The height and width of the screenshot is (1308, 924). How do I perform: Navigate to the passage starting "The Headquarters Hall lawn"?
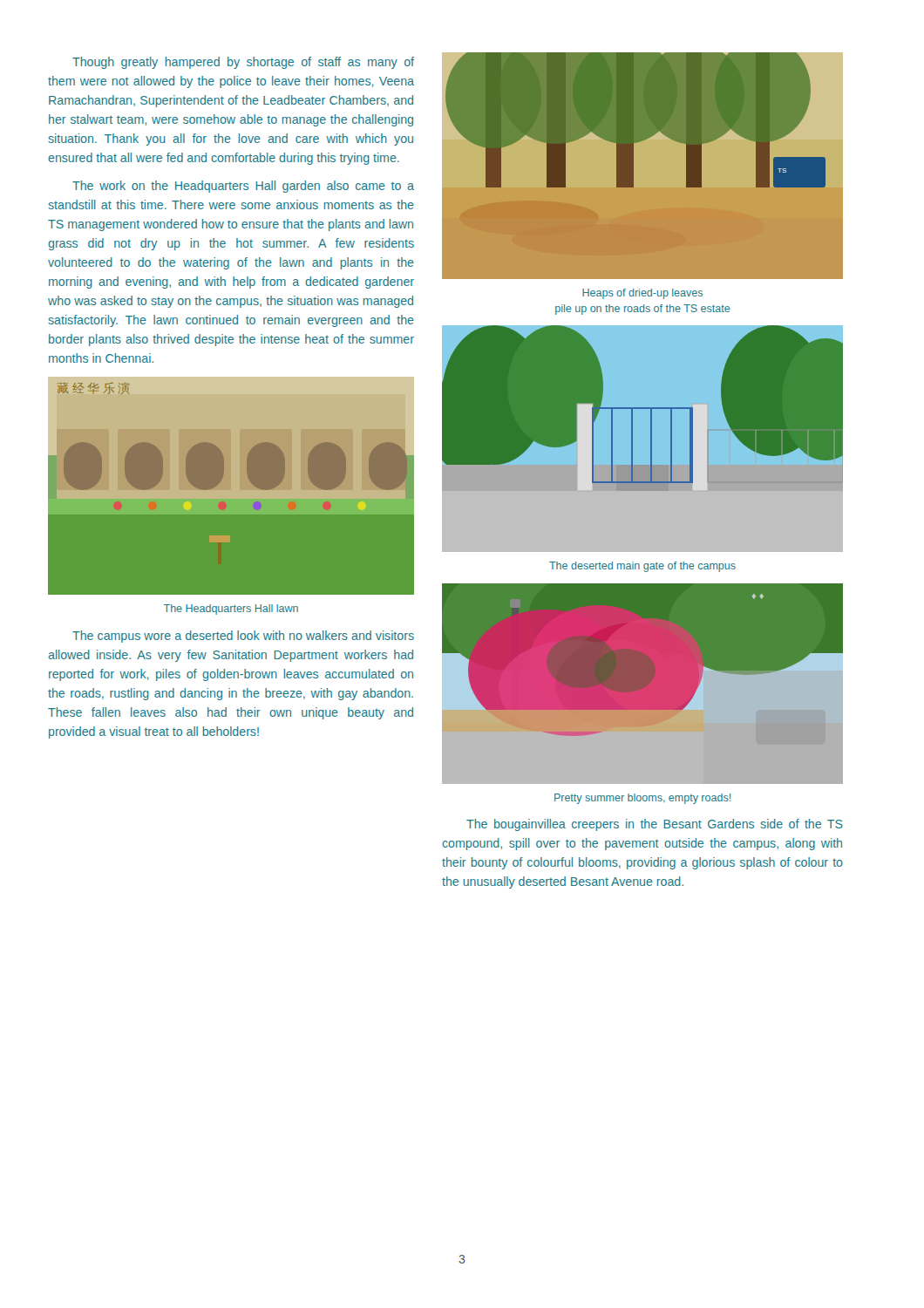[x=231, y=609]
